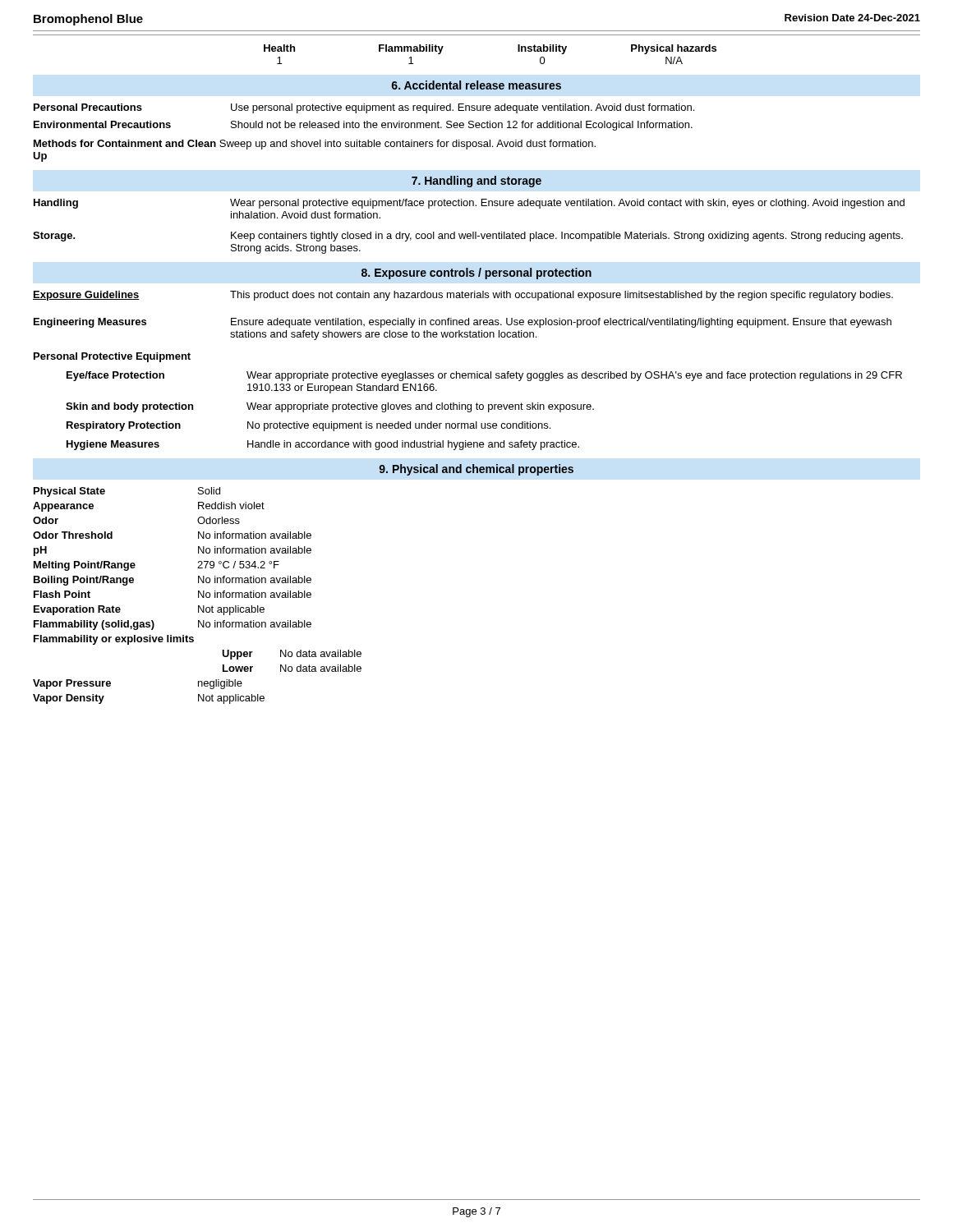Point to "9. Physical and chemical properties"
953x1232 pixels.
[x=476, y=469]
